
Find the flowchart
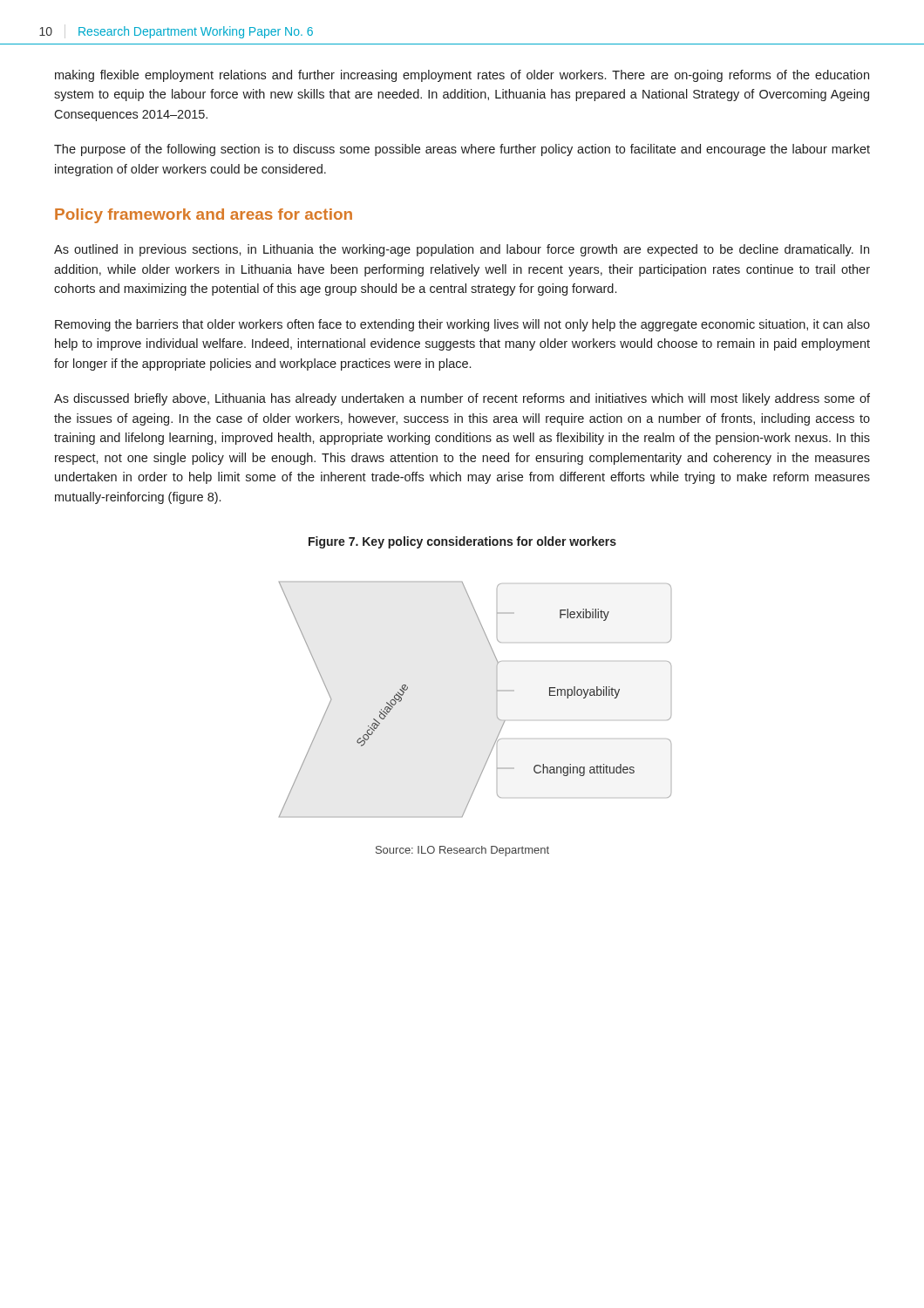click(462, 699)
